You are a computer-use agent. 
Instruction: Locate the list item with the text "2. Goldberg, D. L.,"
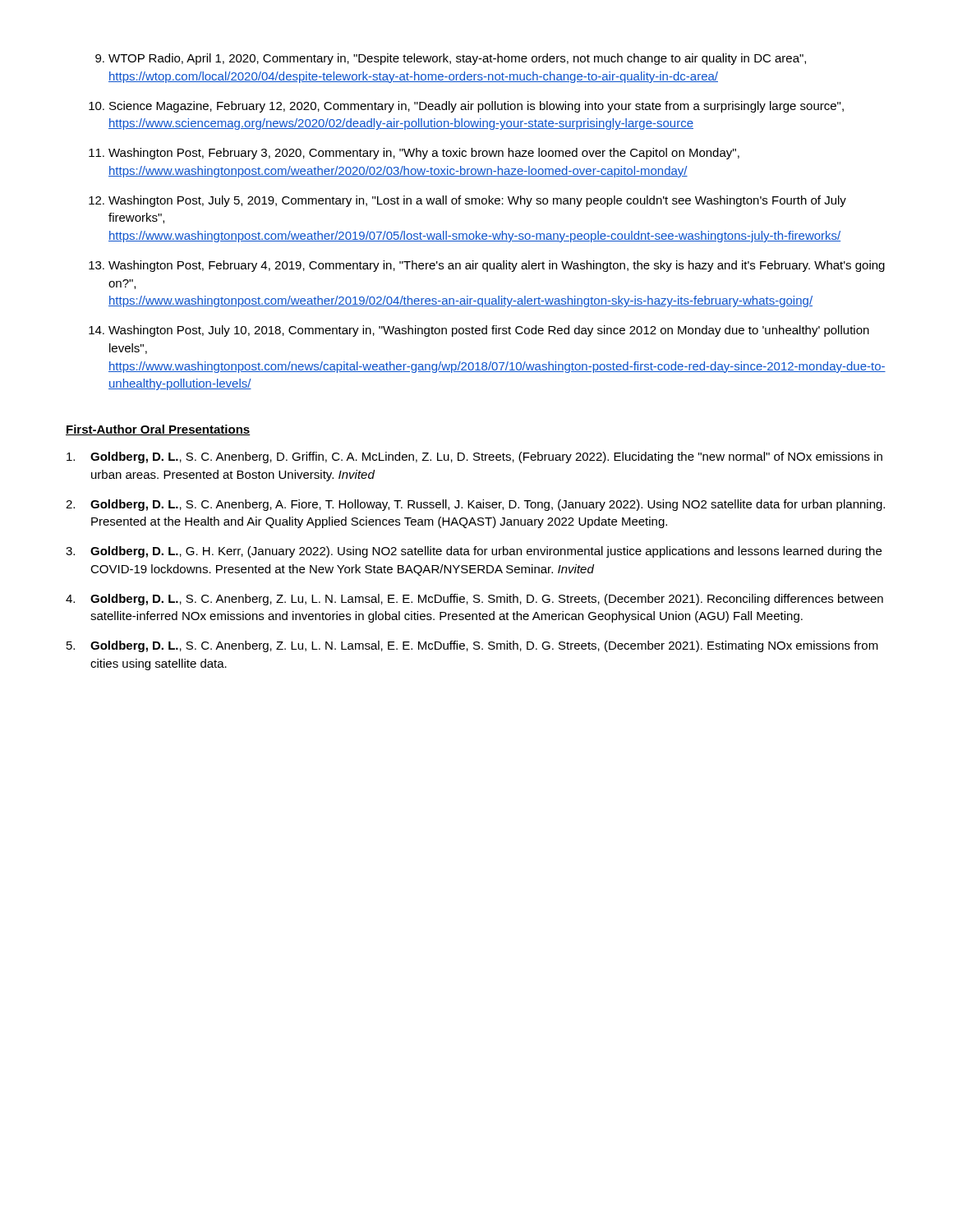coord(476,513)
